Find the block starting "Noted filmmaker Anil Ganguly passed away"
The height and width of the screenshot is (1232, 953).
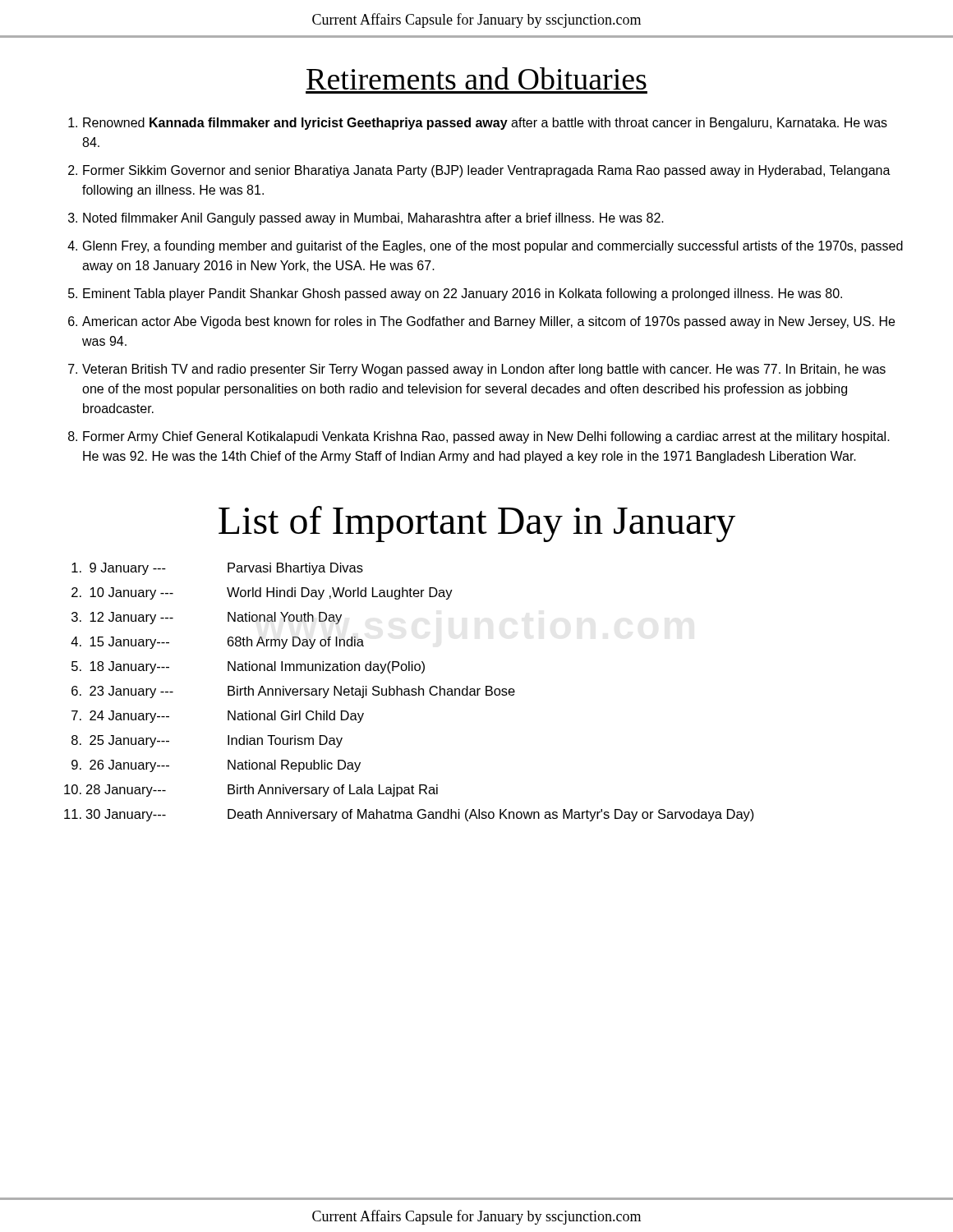click(x=373, y=218)
